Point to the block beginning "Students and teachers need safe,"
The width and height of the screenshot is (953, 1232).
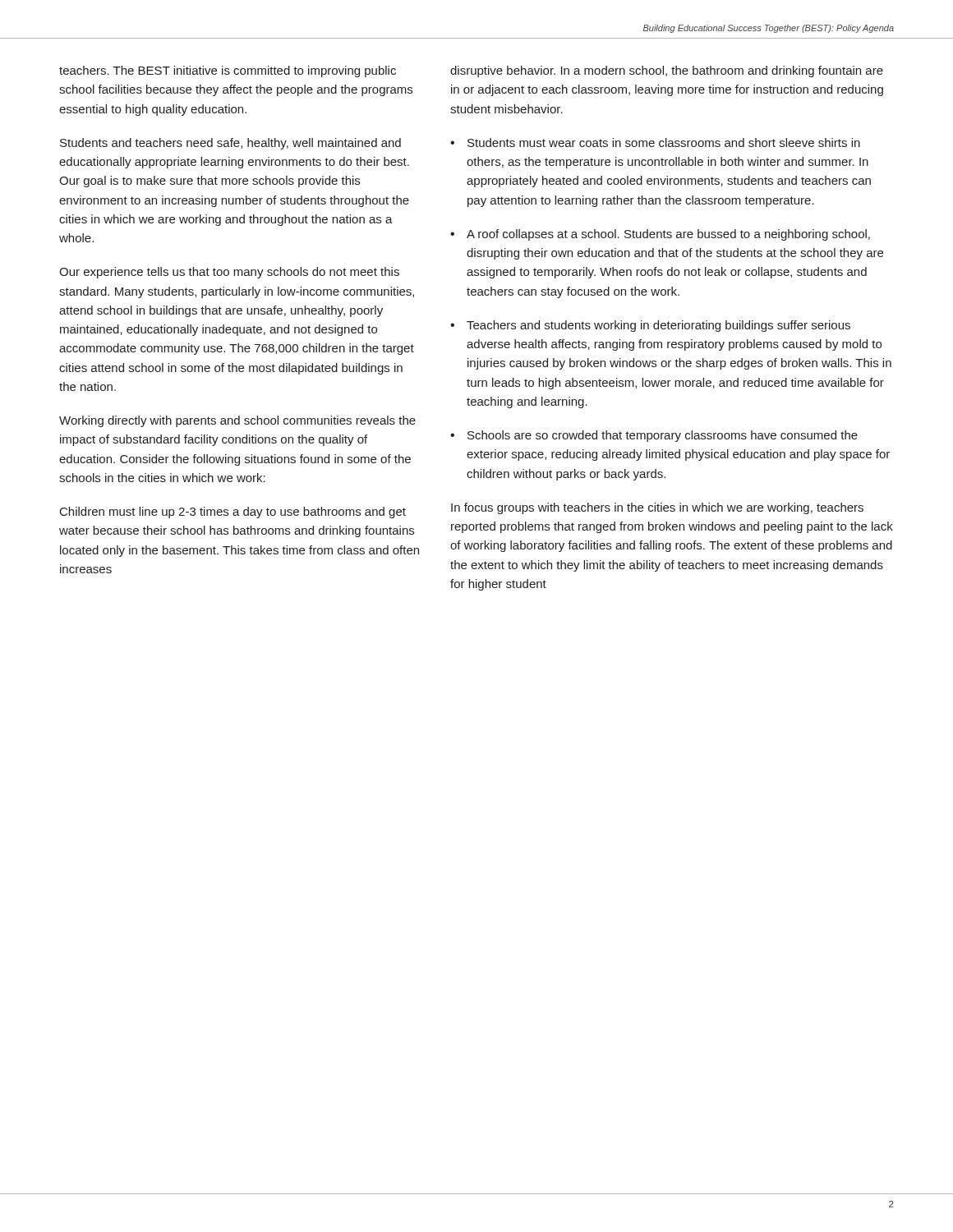point(235,190)
